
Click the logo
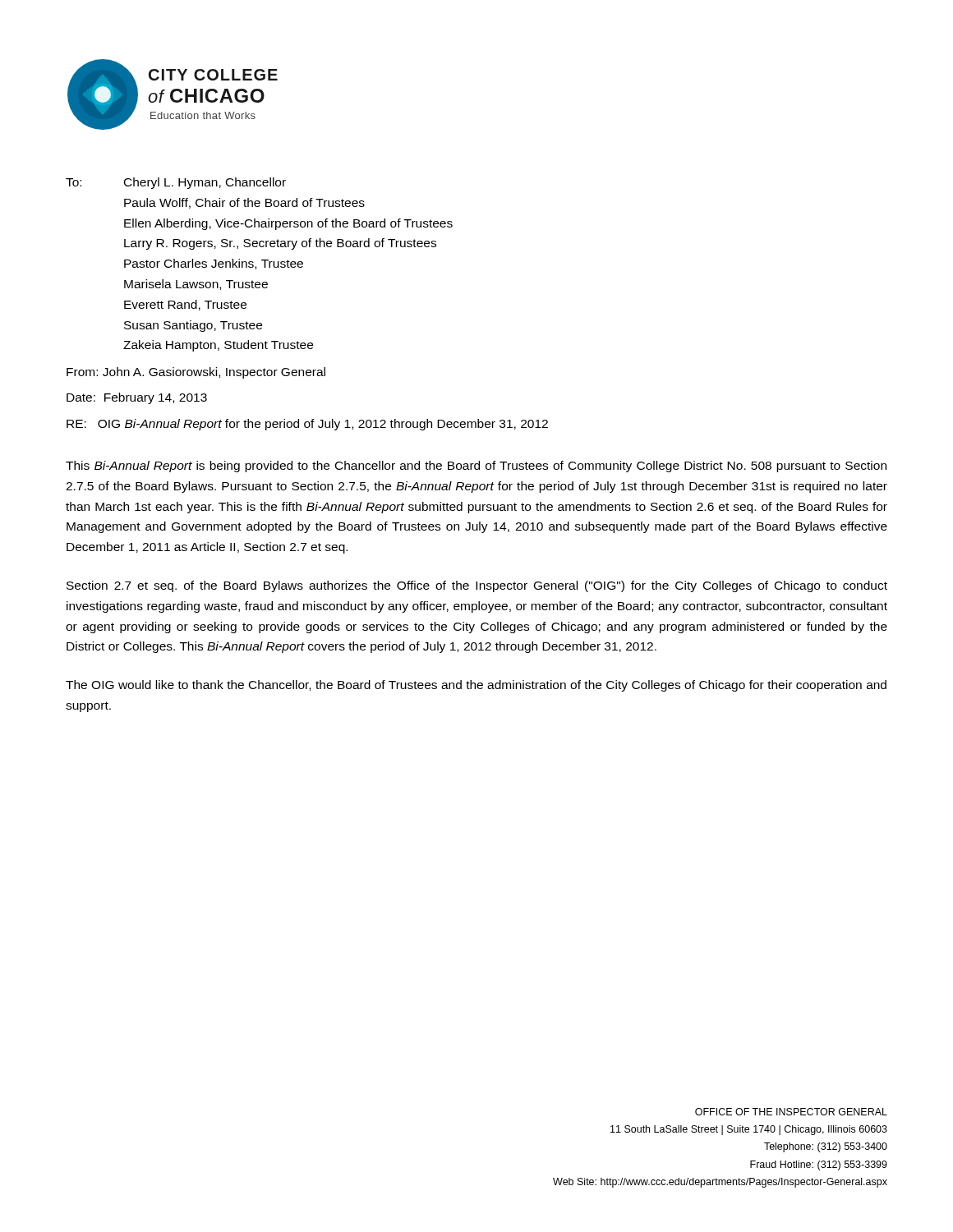point(476,94)
